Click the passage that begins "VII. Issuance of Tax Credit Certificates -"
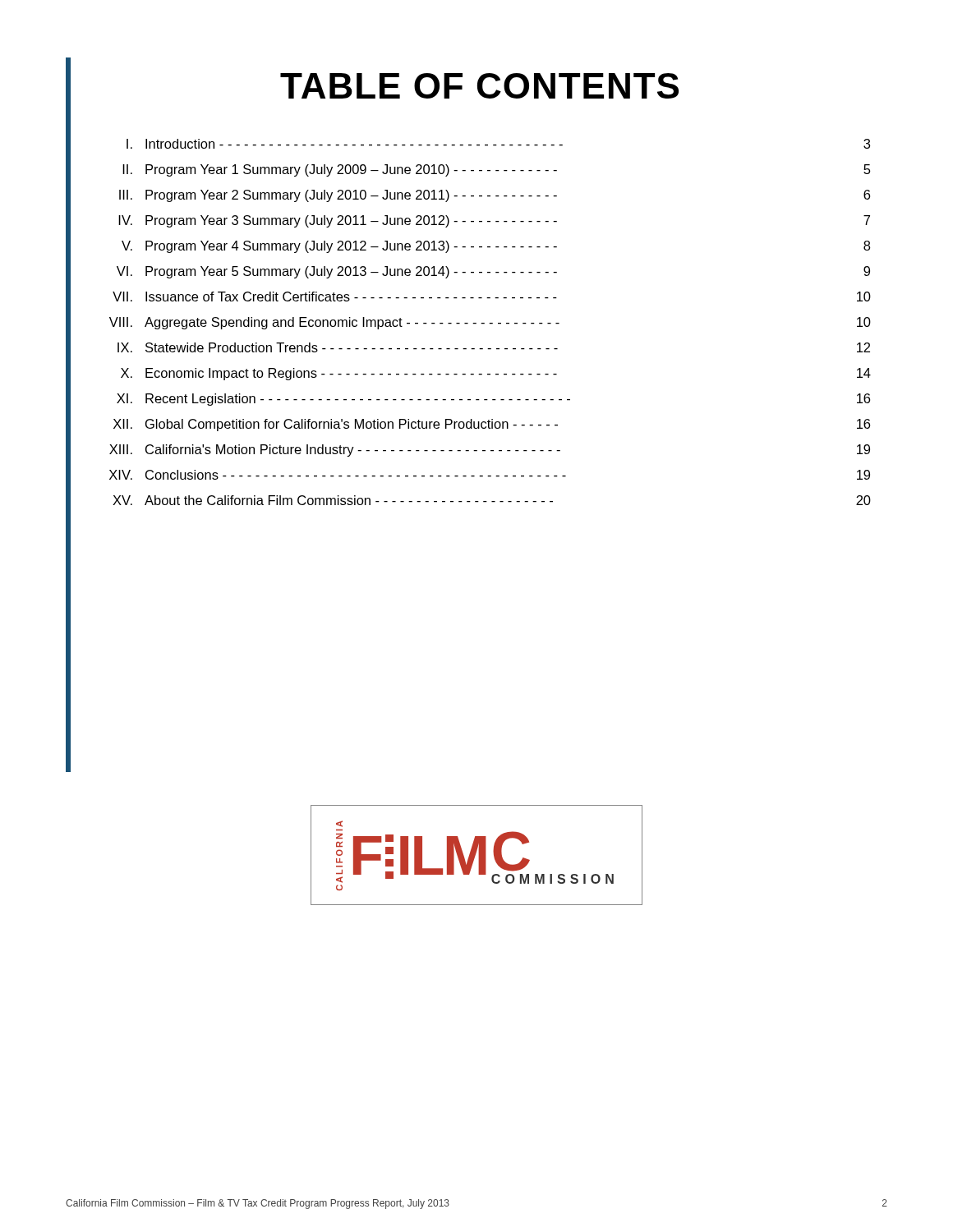This screenshot has width=953, height=1232. [481, 297]
